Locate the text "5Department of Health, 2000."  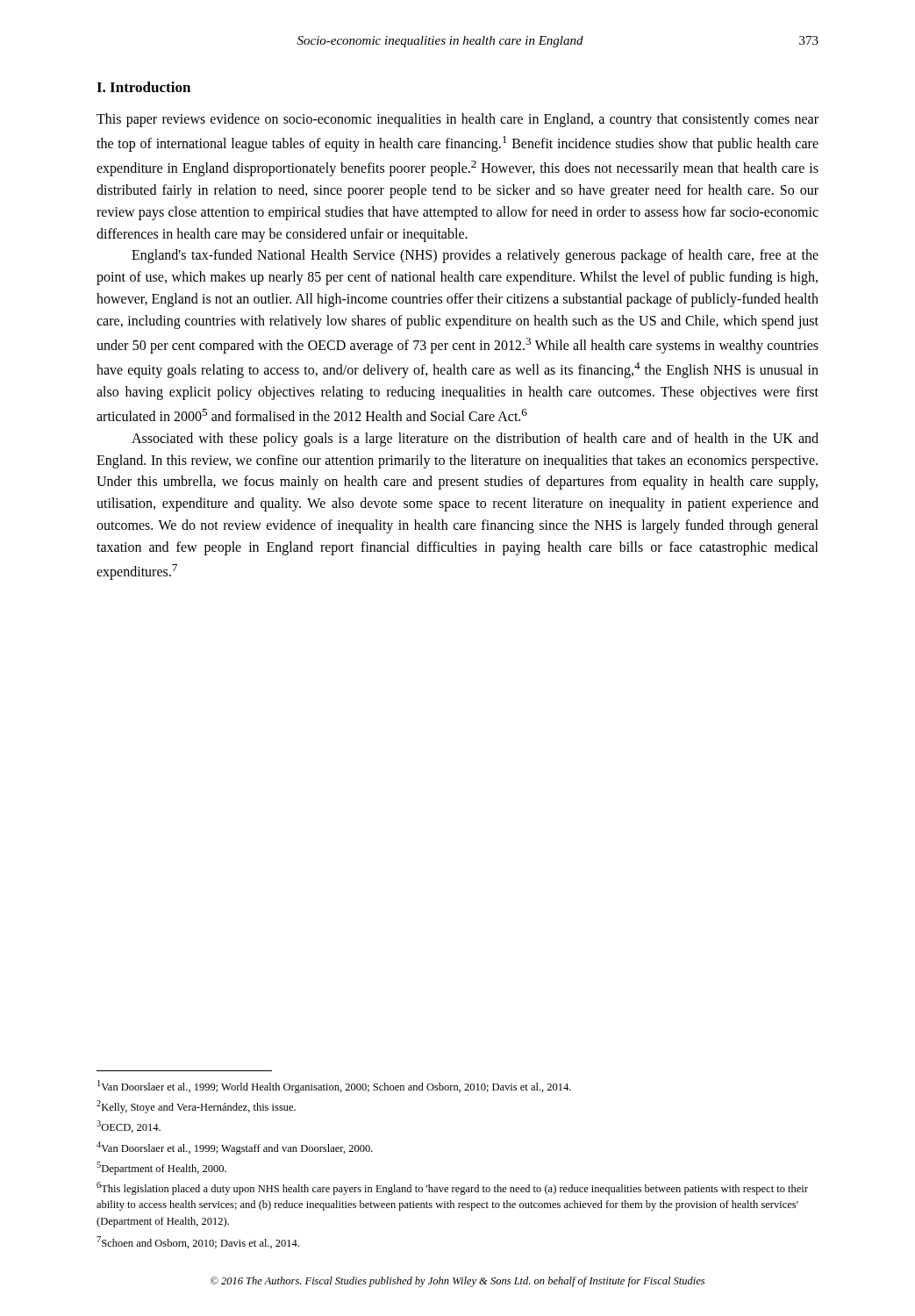click(x=162, y=1167)
